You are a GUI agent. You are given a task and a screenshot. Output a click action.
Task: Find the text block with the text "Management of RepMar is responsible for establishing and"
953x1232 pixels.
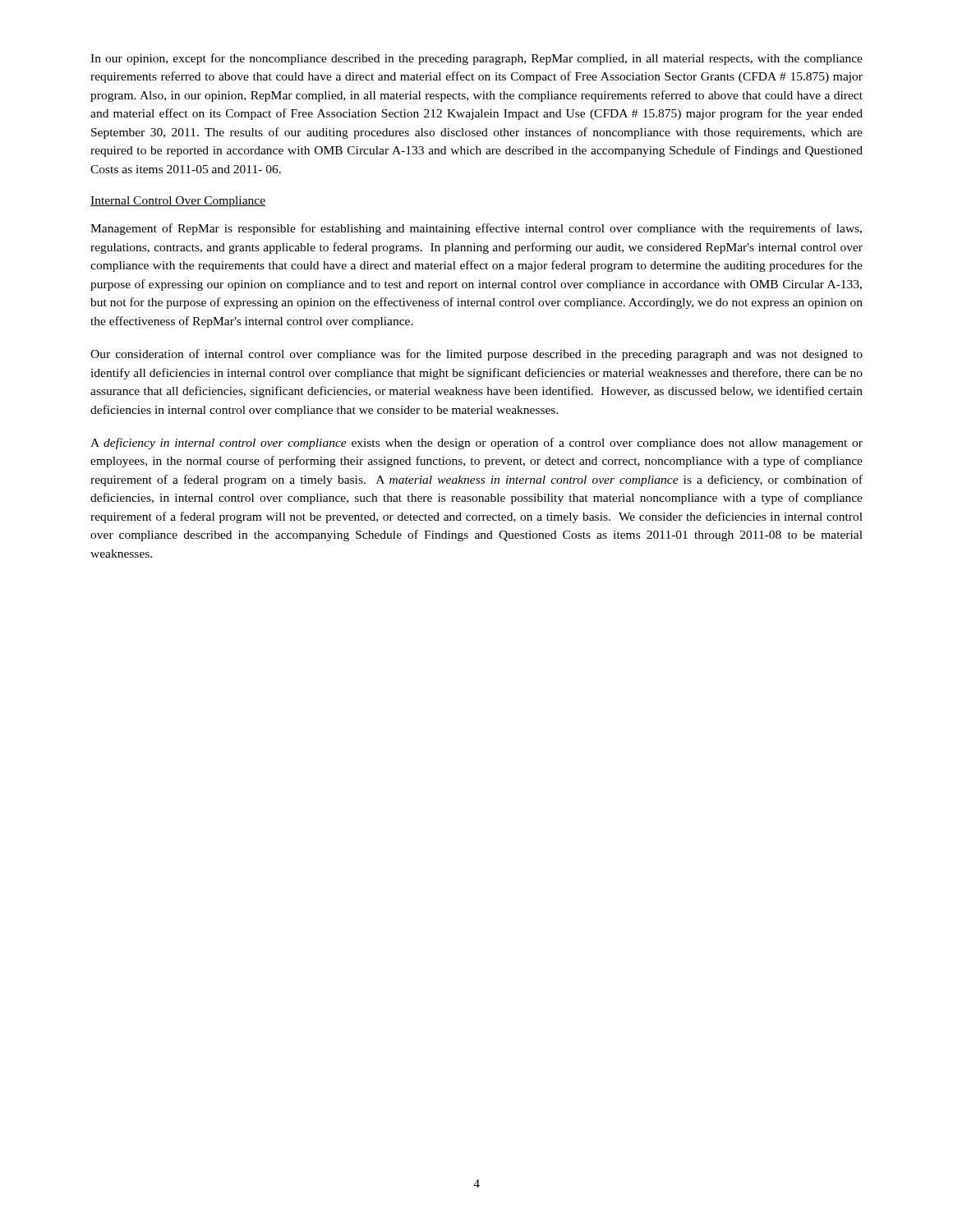click(x=476, y=274)
